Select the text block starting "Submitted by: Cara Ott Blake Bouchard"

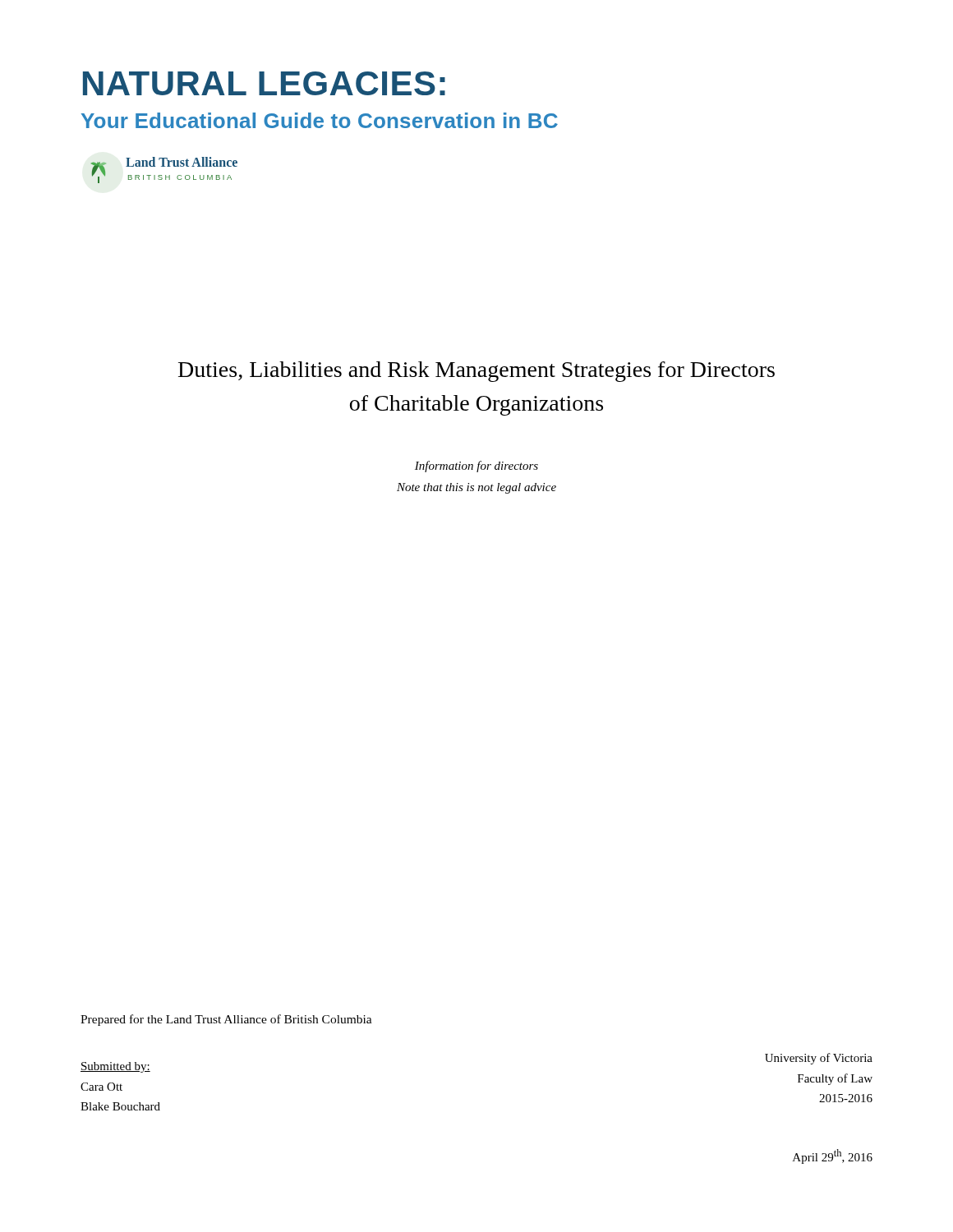click(120, 1086)
